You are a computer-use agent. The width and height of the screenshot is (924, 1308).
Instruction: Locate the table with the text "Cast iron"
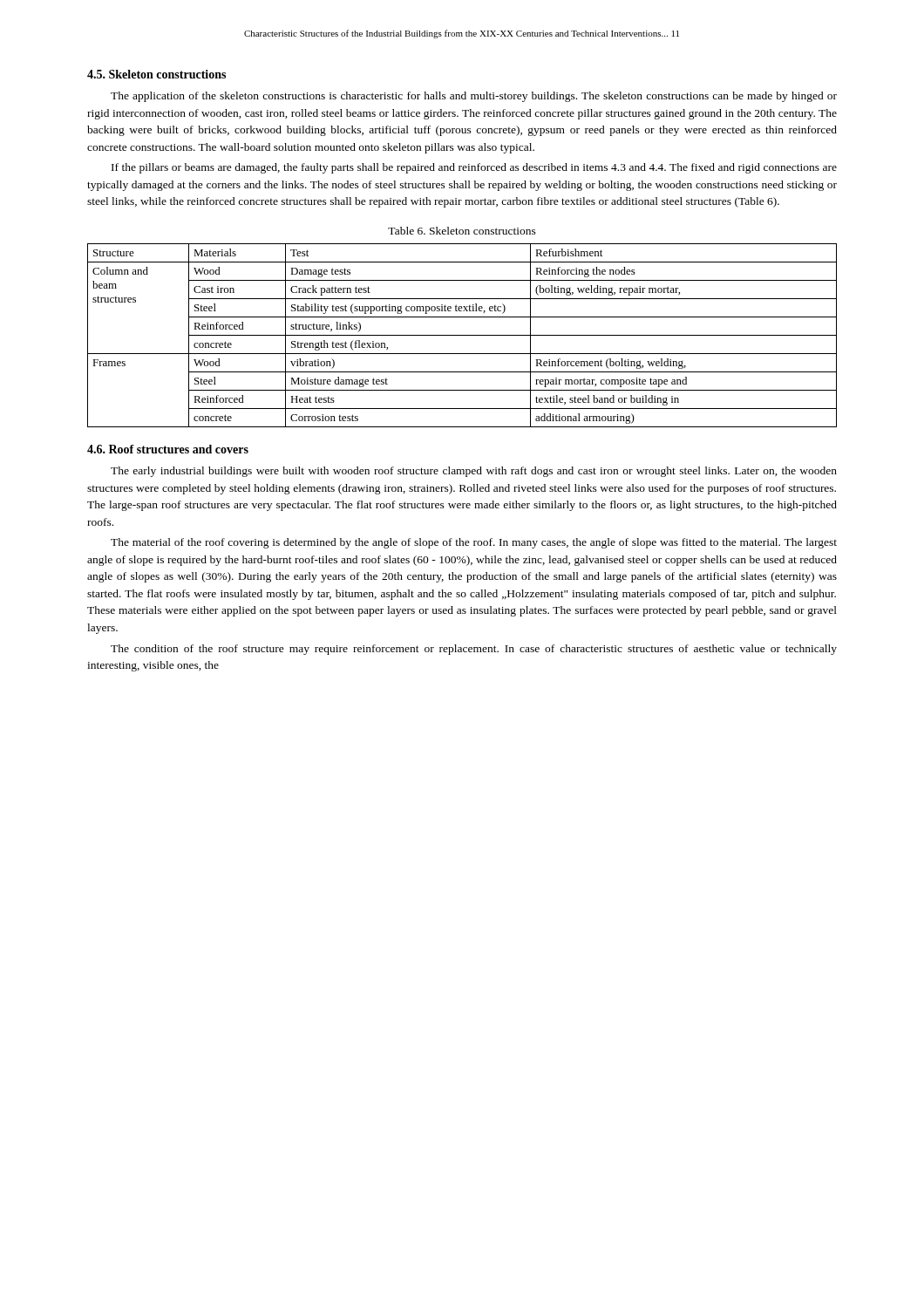pos(462,335)
